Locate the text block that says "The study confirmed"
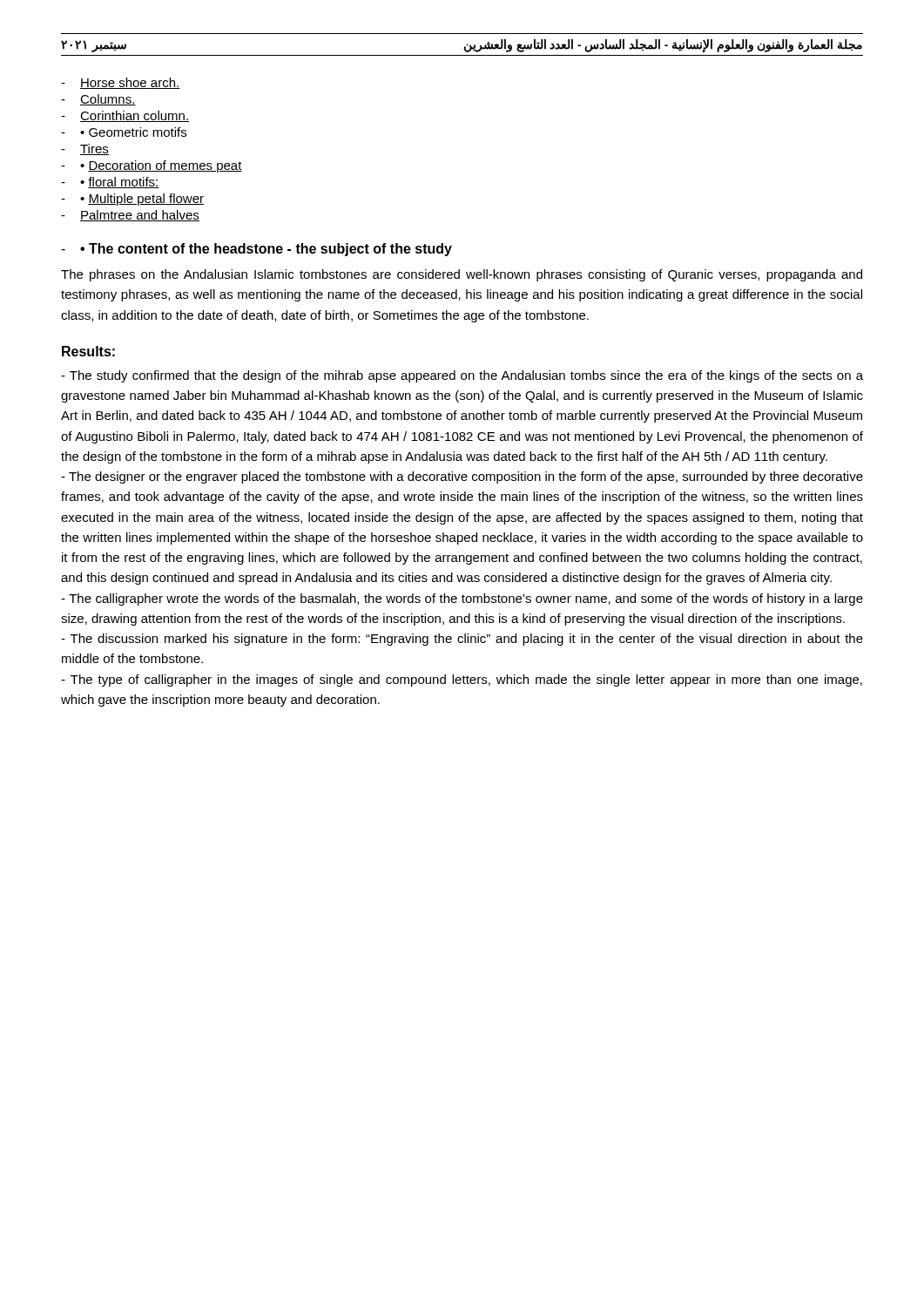Screen dimensions: 1307x924 tap(462, 415)
